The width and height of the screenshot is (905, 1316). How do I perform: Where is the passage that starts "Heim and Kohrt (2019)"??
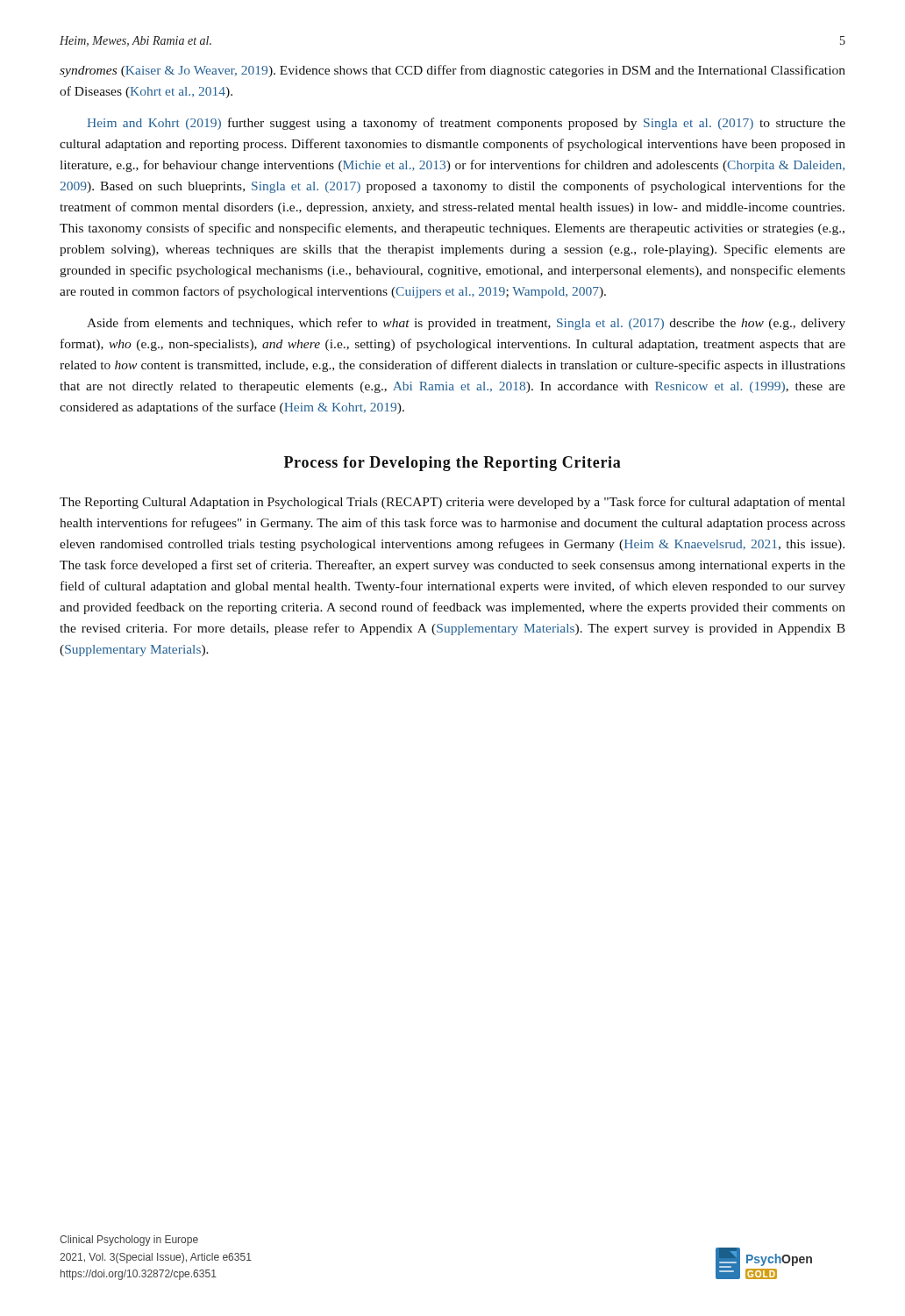452,207
